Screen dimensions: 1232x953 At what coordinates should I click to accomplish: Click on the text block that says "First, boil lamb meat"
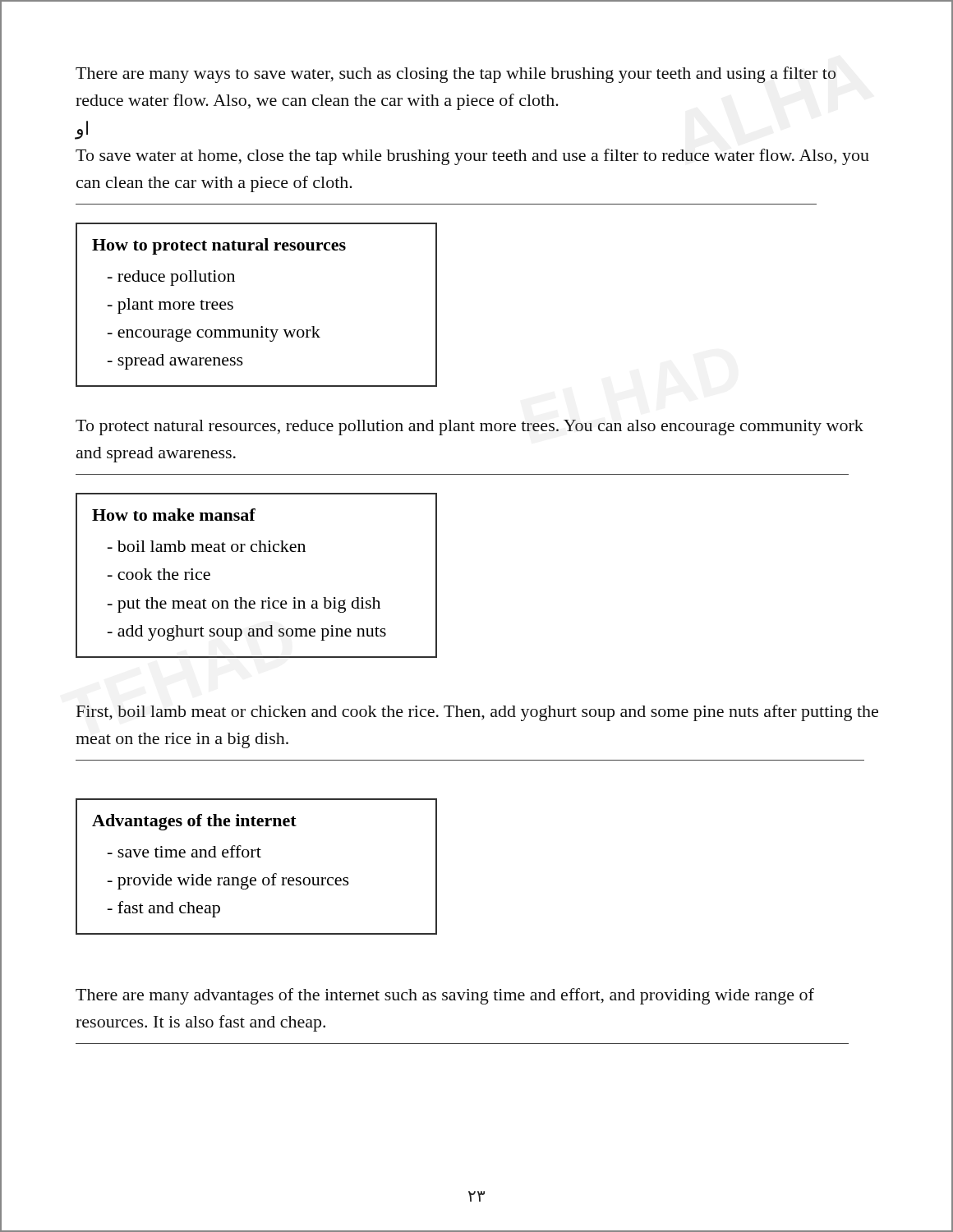pyautogui.click(x=477, y=724)
